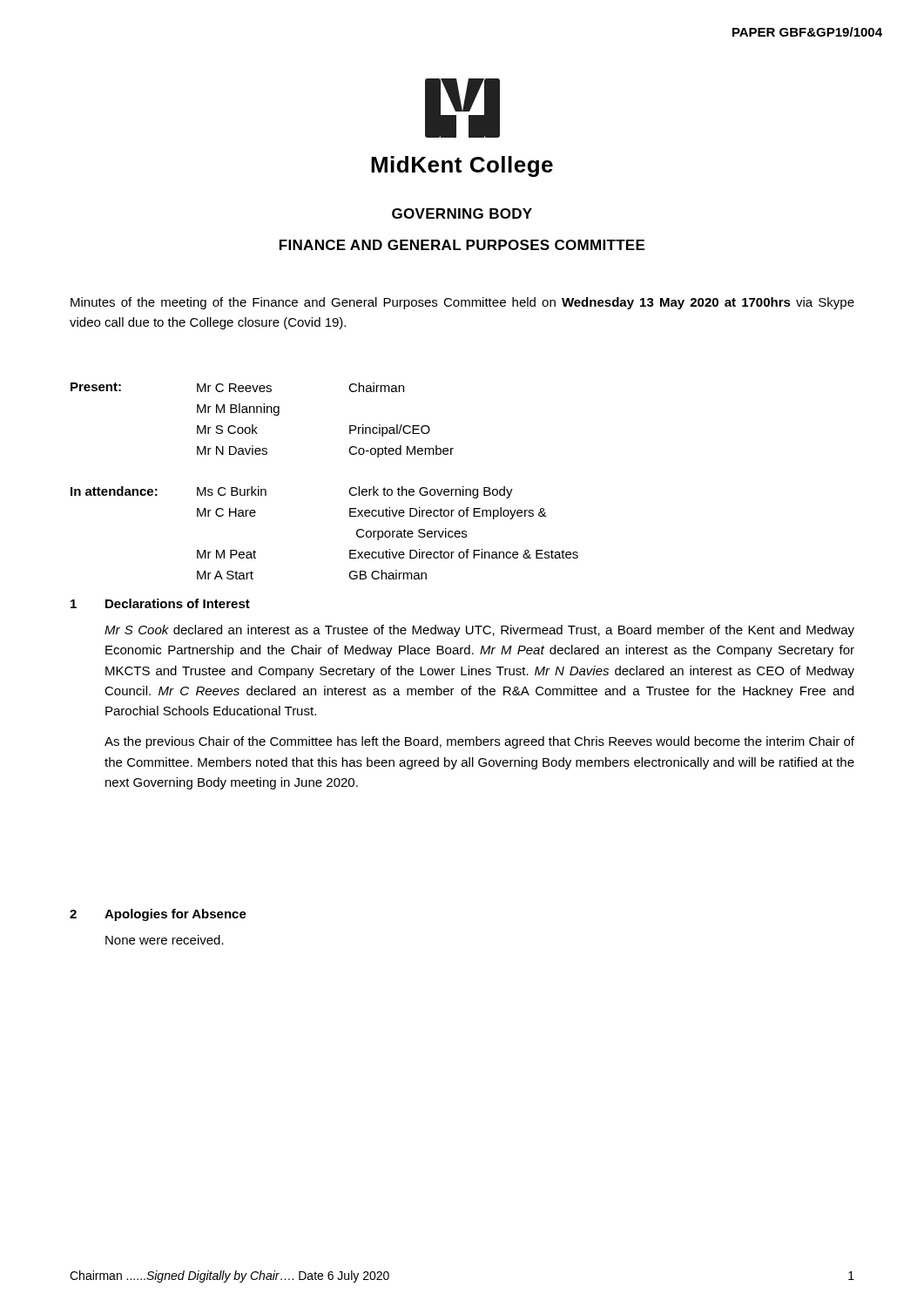
Task: Click on the logo
Action: [462, 124]
